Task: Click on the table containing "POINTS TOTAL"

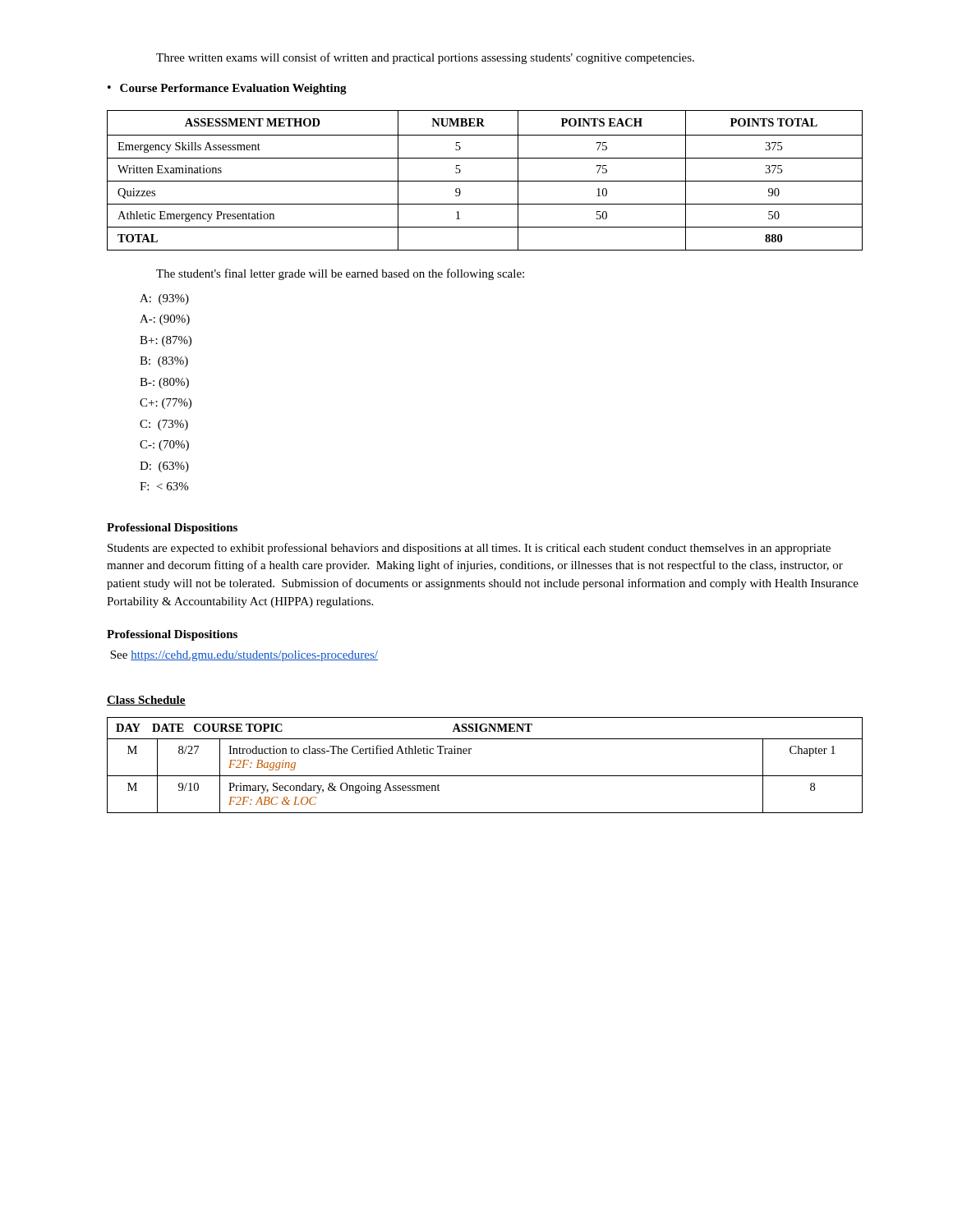Action: pyautogui.click(x=485, y=180)
